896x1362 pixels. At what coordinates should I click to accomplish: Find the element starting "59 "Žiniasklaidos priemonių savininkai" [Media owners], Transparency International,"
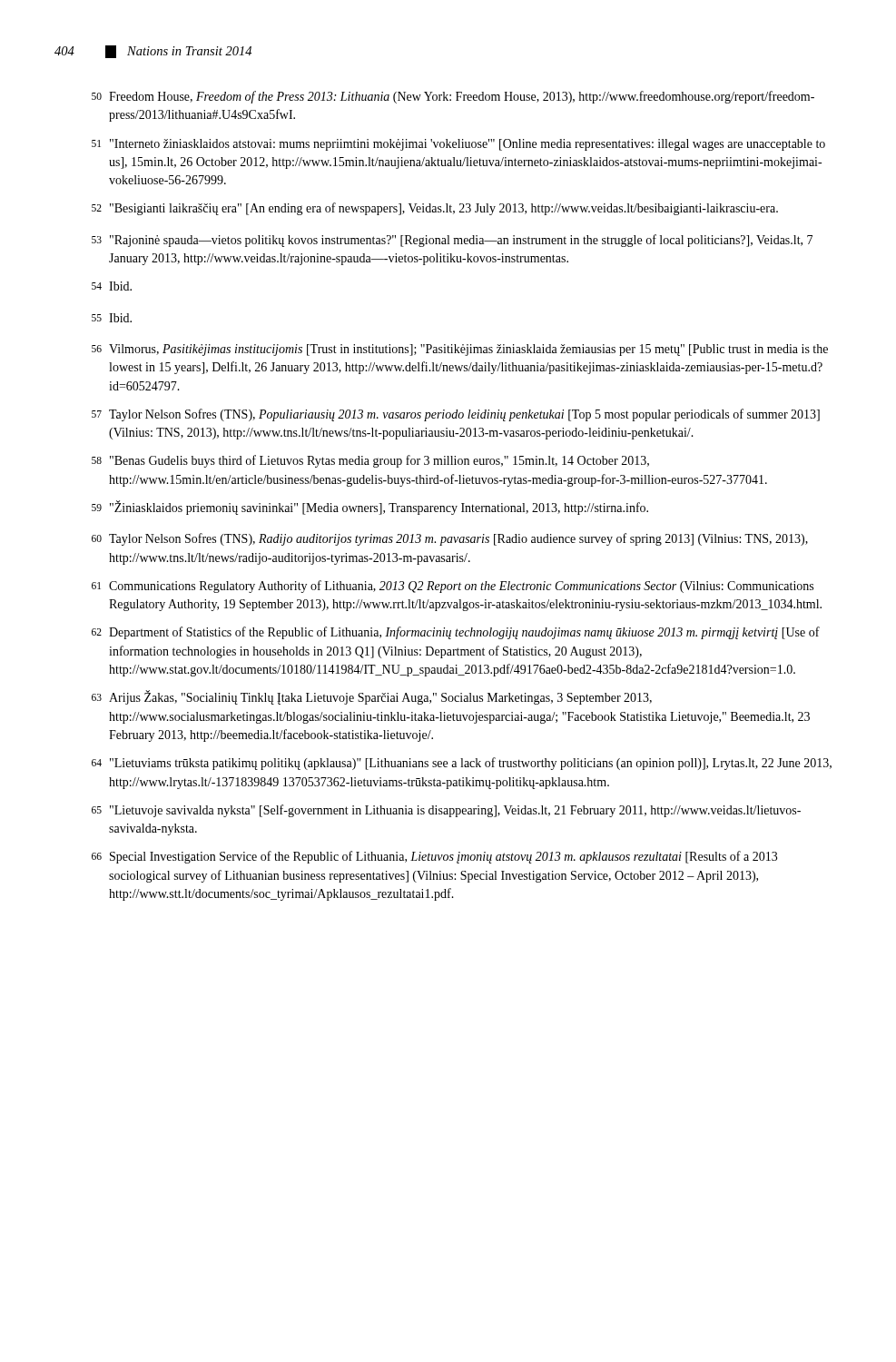coord(448,510)
